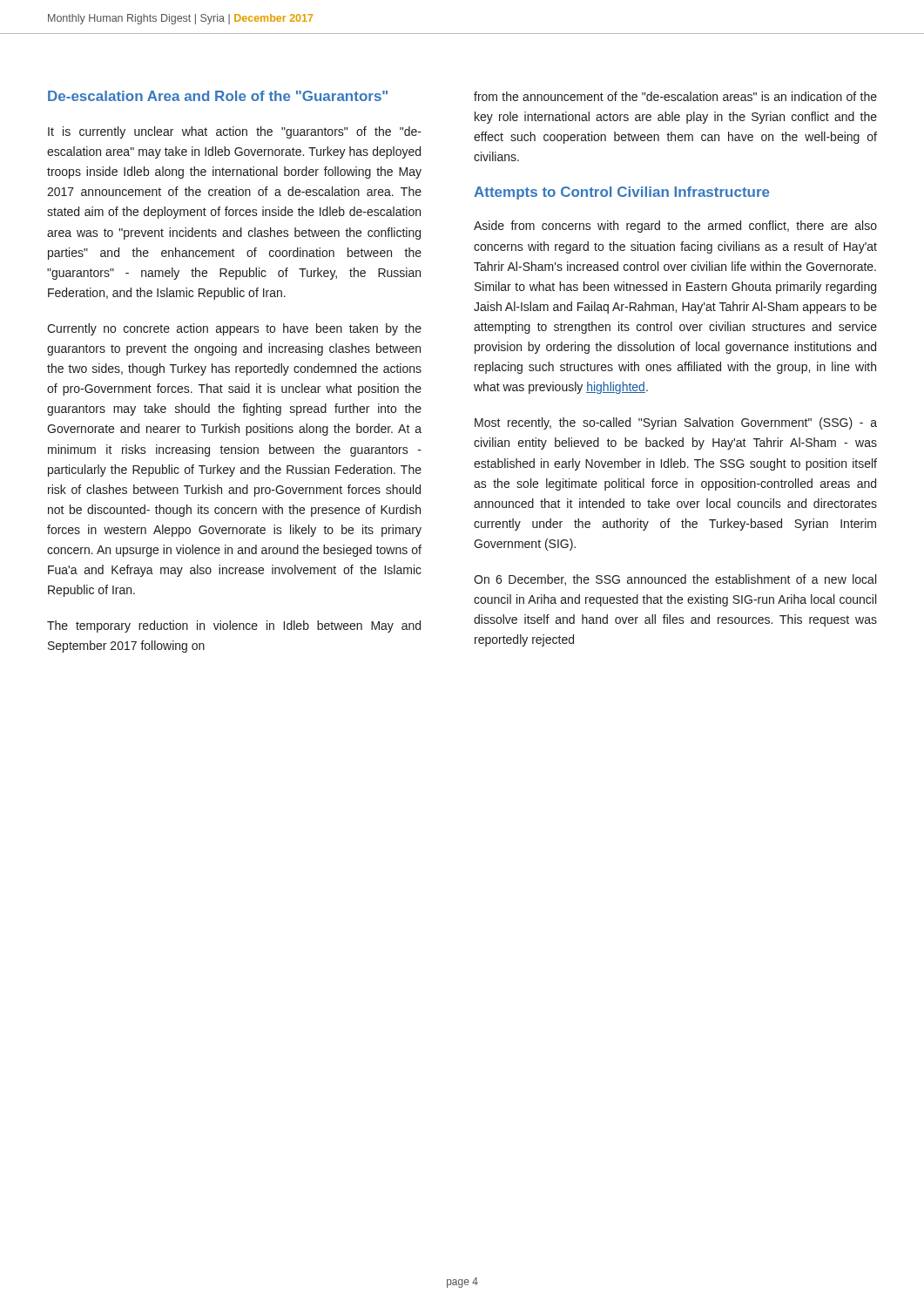Click on the text block that reads "The temporary reduction in"

click(x=234, y=636)
